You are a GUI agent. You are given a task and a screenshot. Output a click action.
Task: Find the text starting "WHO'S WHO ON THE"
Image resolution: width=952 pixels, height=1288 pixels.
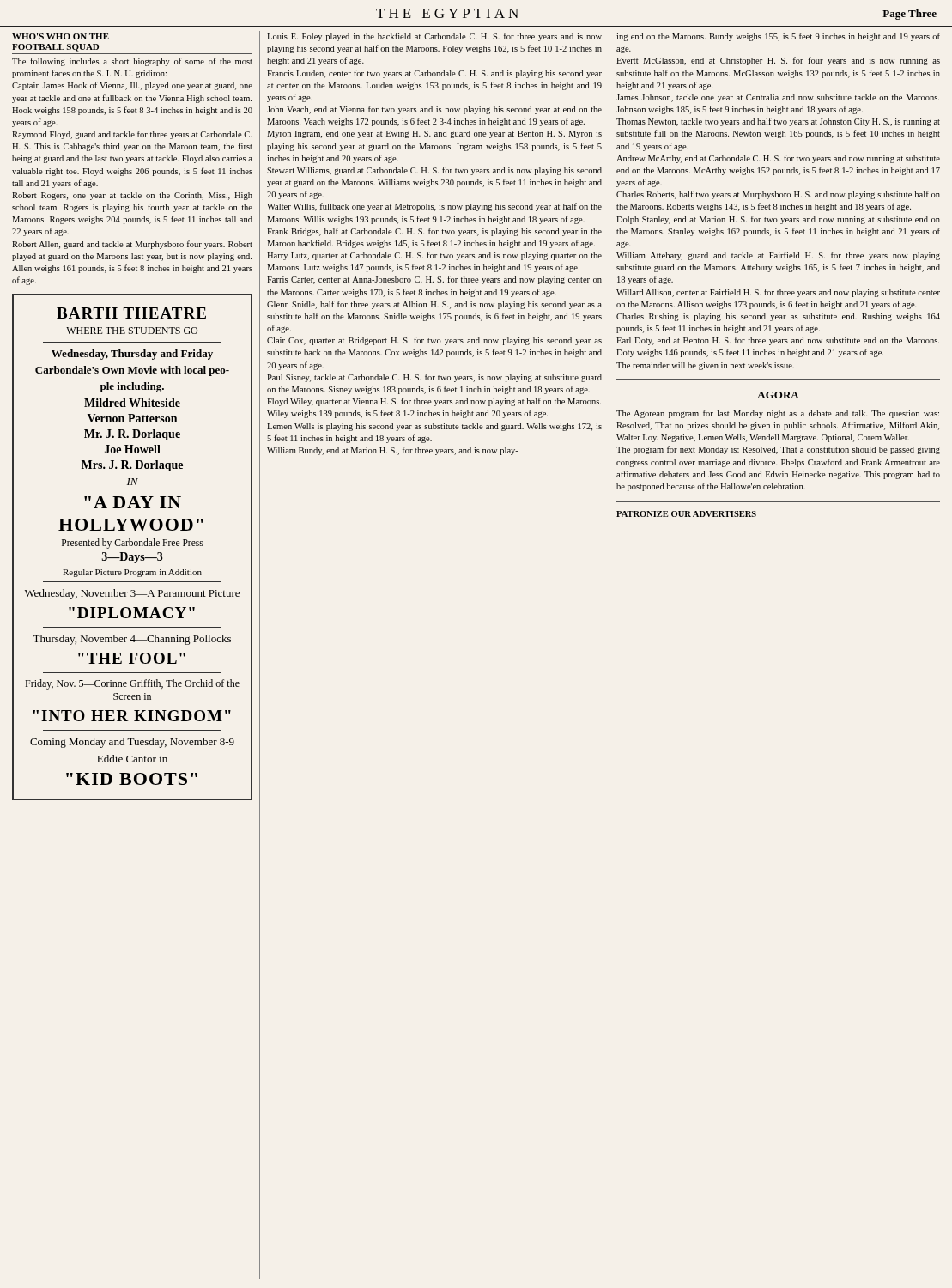60,41
